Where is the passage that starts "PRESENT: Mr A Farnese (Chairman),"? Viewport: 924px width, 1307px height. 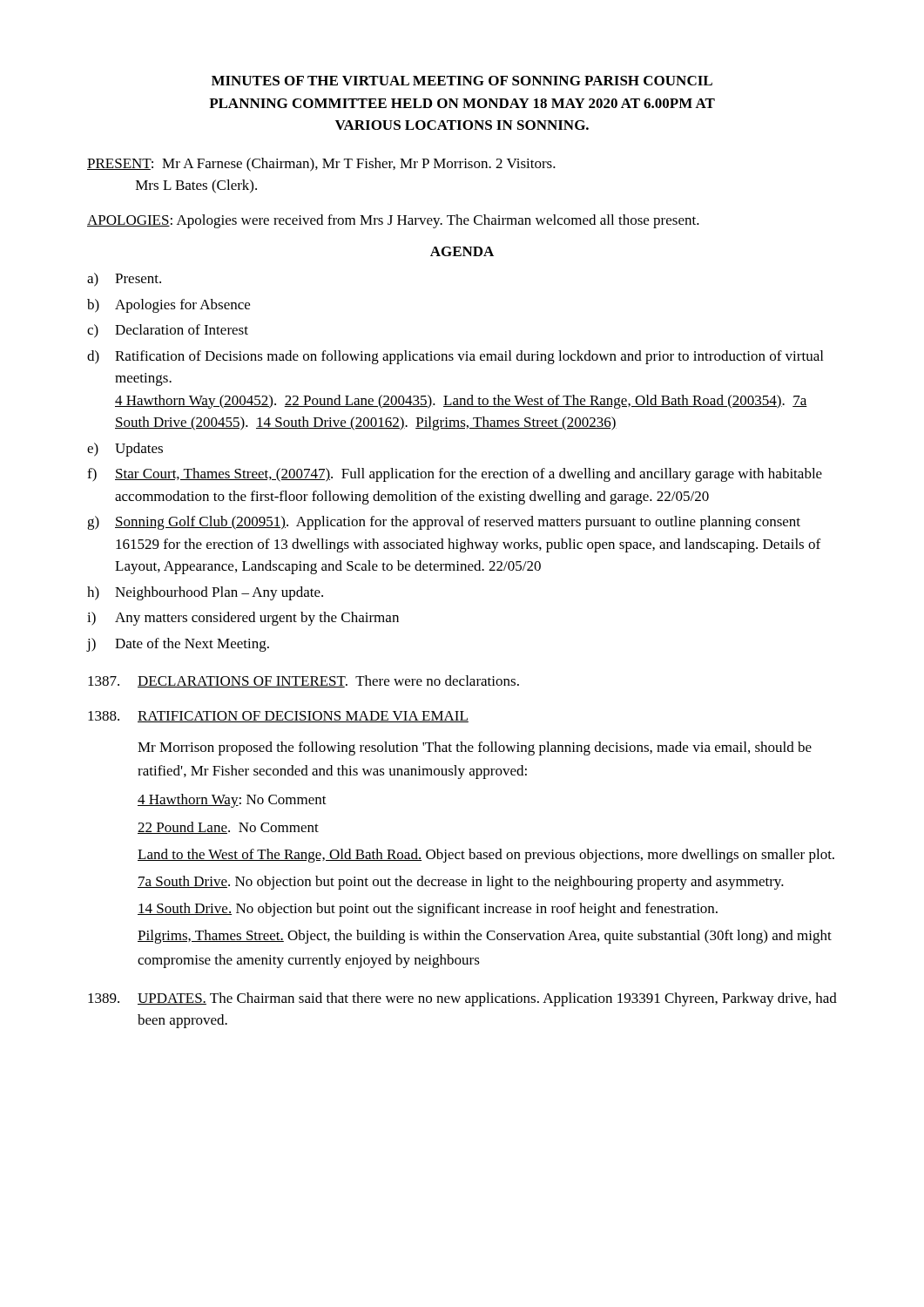click(322, 174)
